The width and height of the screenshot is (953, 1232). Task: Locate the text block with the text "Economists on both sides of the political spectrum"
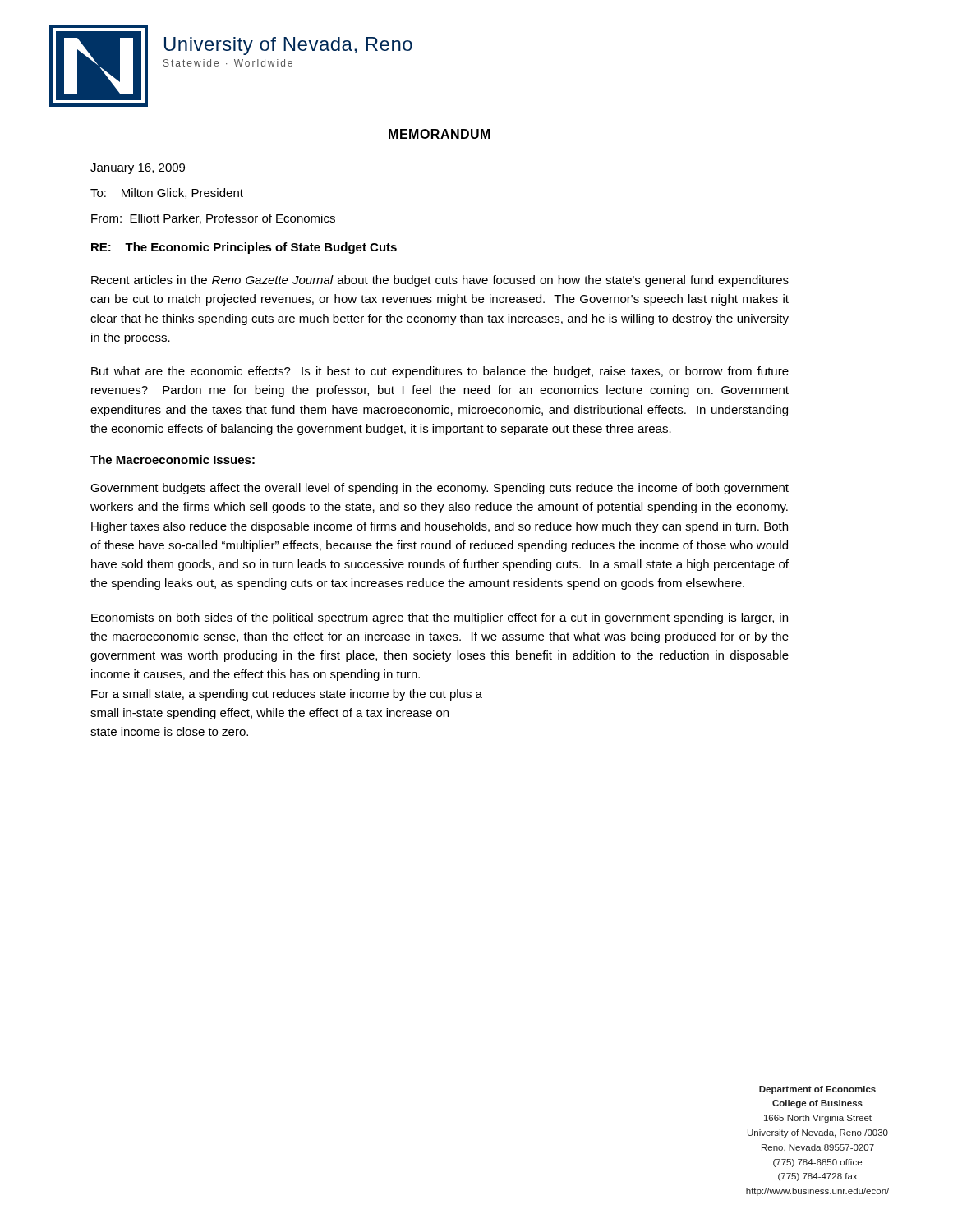coord(440,618)
